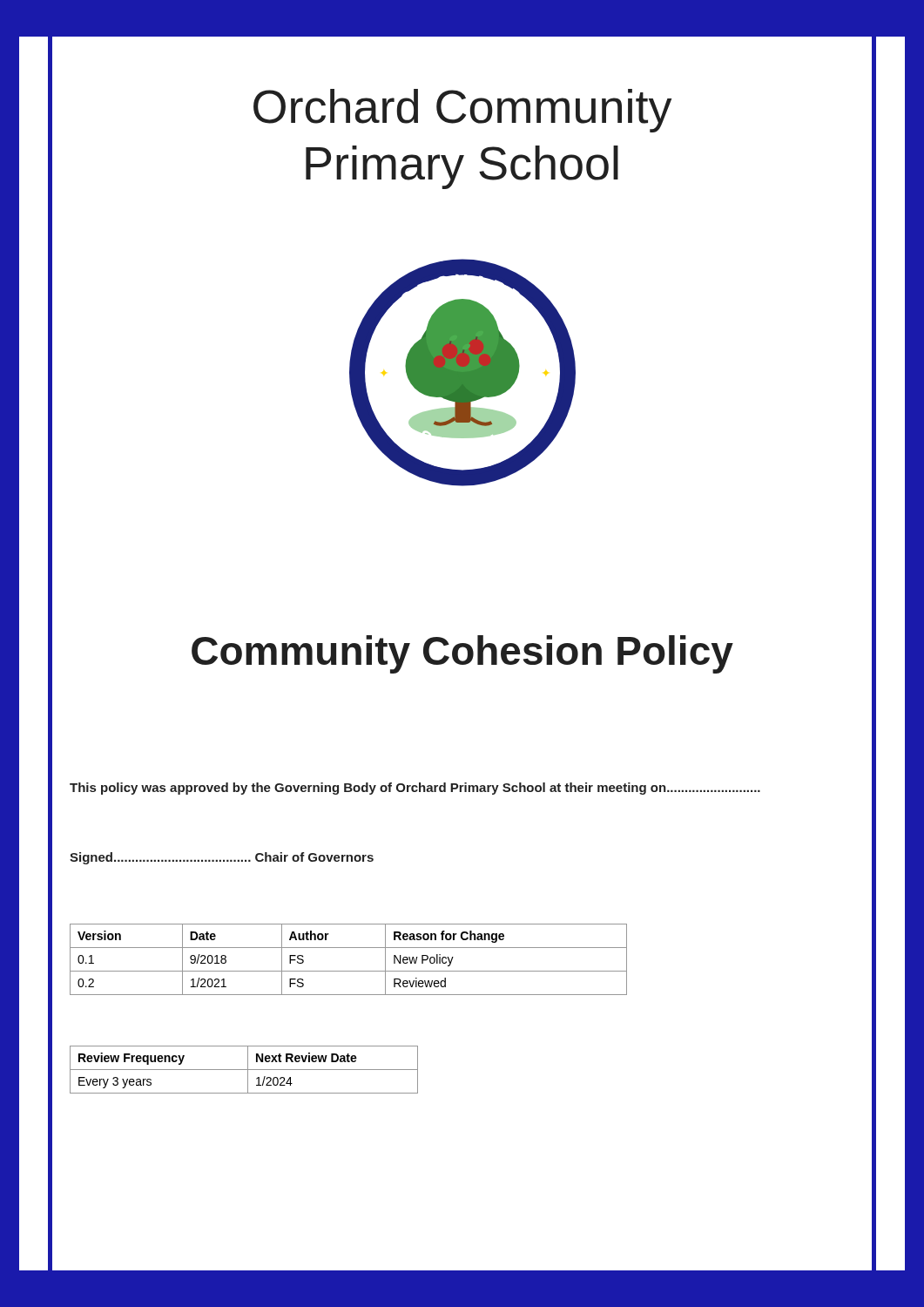Point to "Signed...................................... Chair of Governors"
Screen dimensions: 1307x924
coord(222,858)
